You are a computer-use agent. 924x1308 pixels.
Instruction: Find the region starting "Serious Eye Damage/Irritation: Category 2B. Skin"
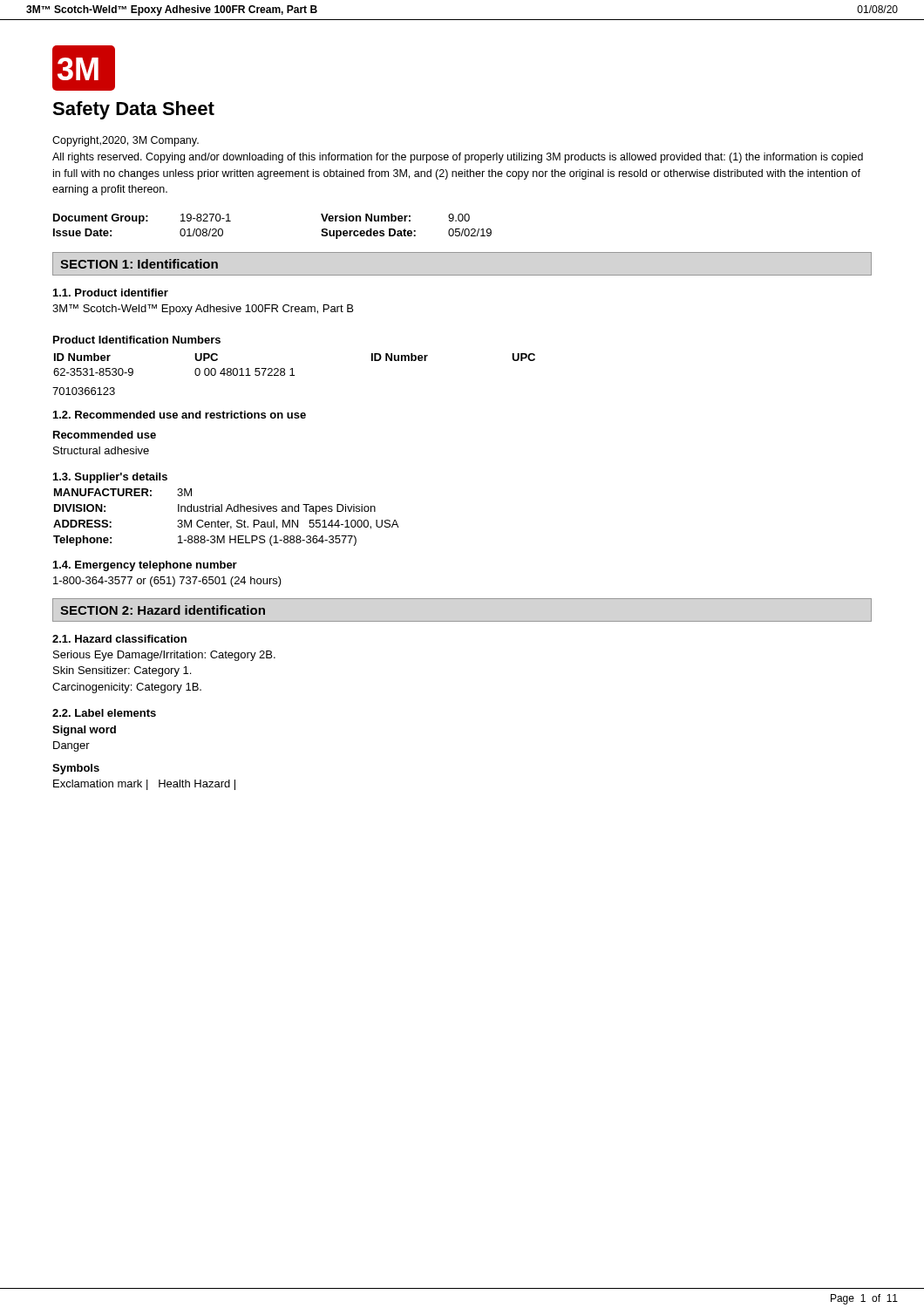(164, 670)
